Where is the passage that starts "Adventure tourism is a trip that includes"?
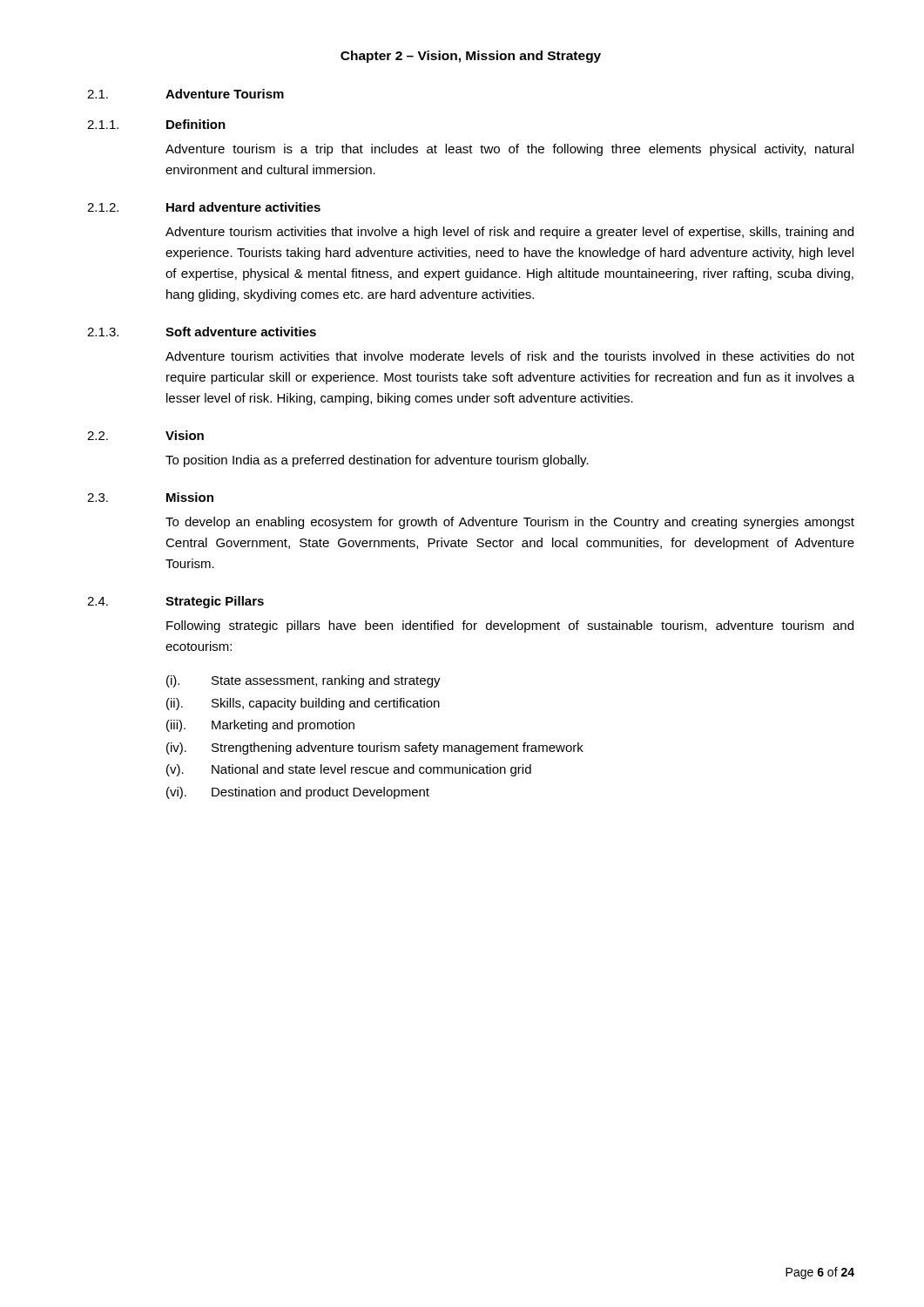924x1307 pixels. (x=471, y=159)
